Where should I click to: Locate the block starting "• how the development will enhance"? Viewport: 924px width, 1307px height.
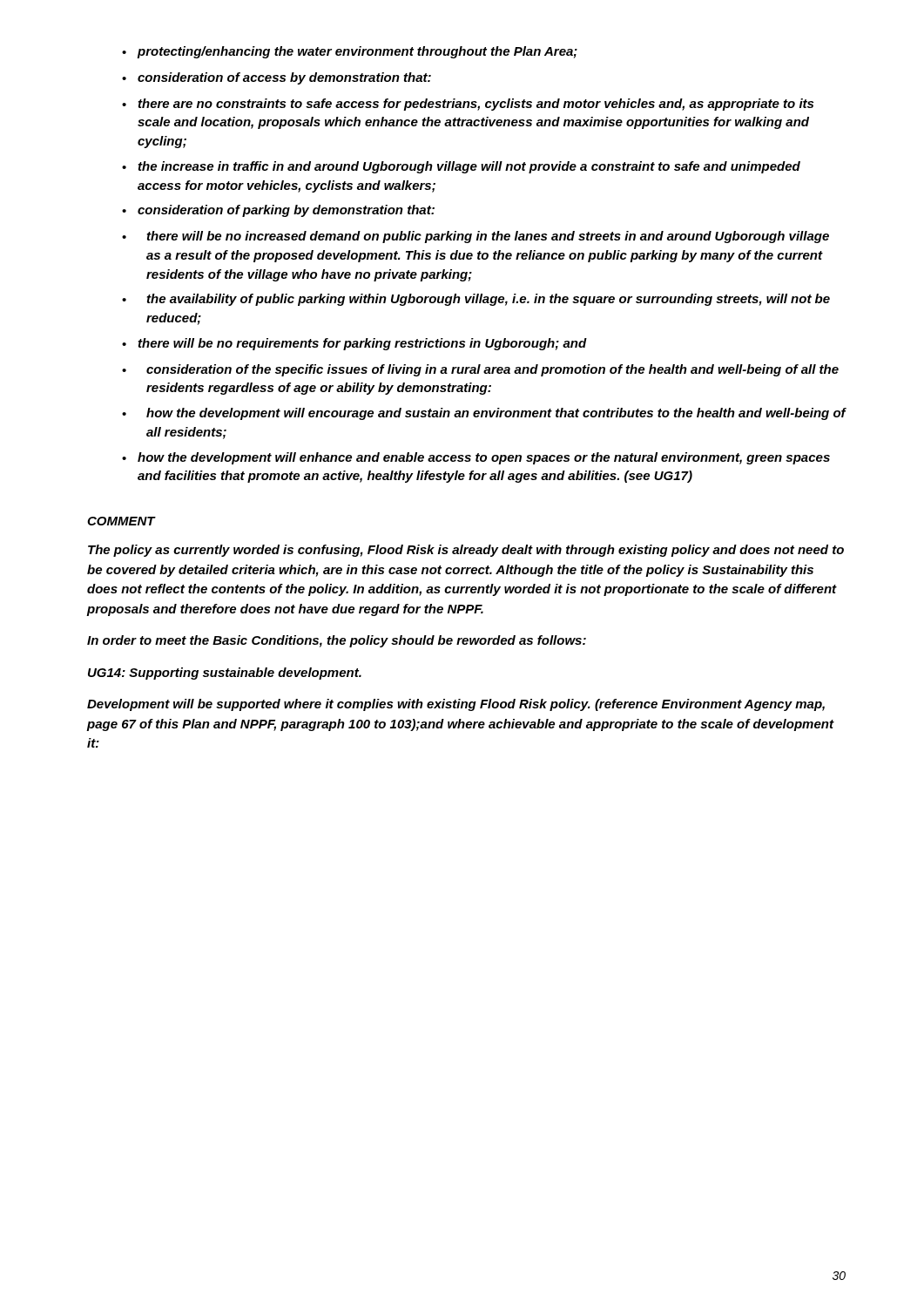tap(484, 466)
